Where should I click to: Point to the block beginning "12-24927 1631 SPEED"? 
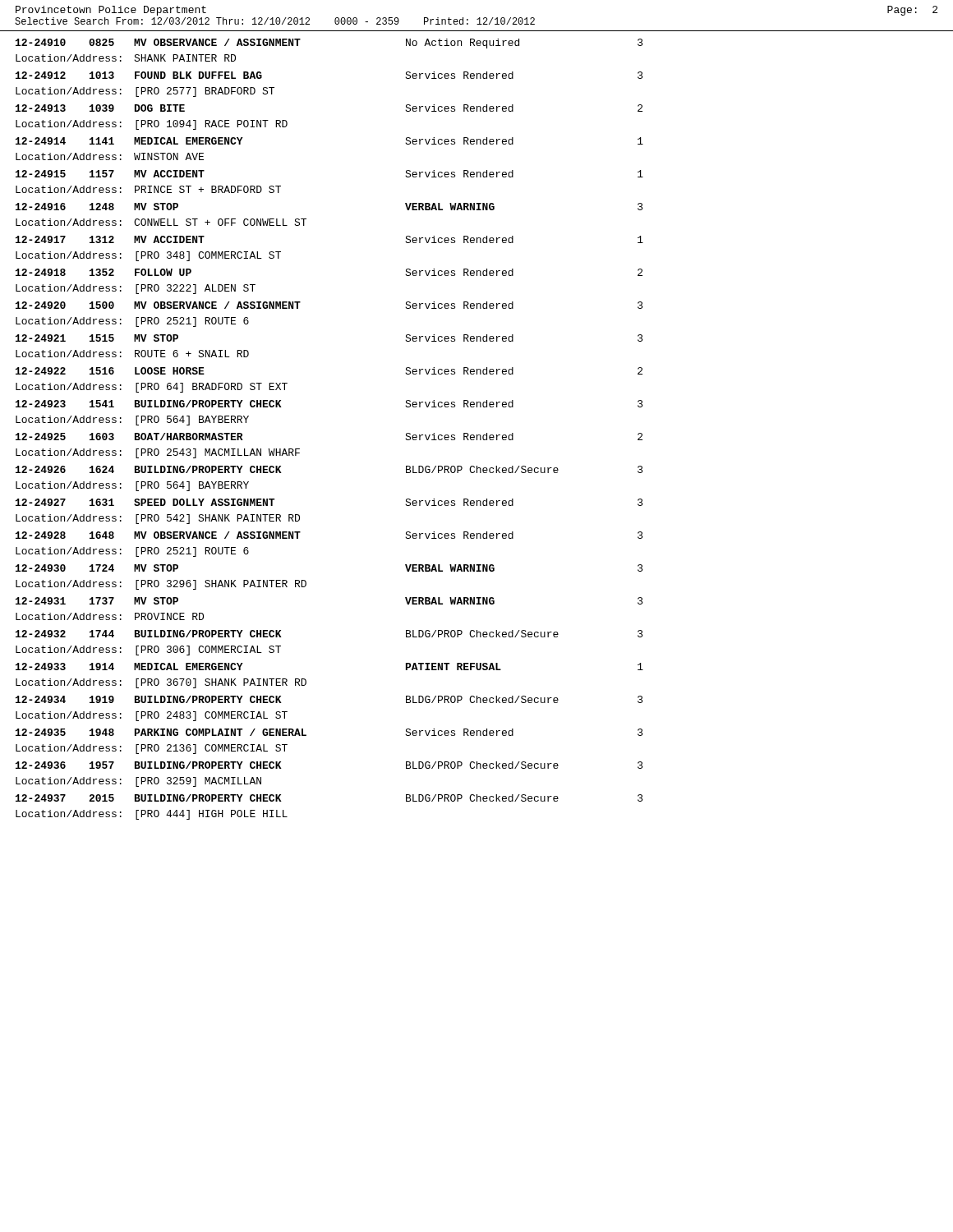476,511
